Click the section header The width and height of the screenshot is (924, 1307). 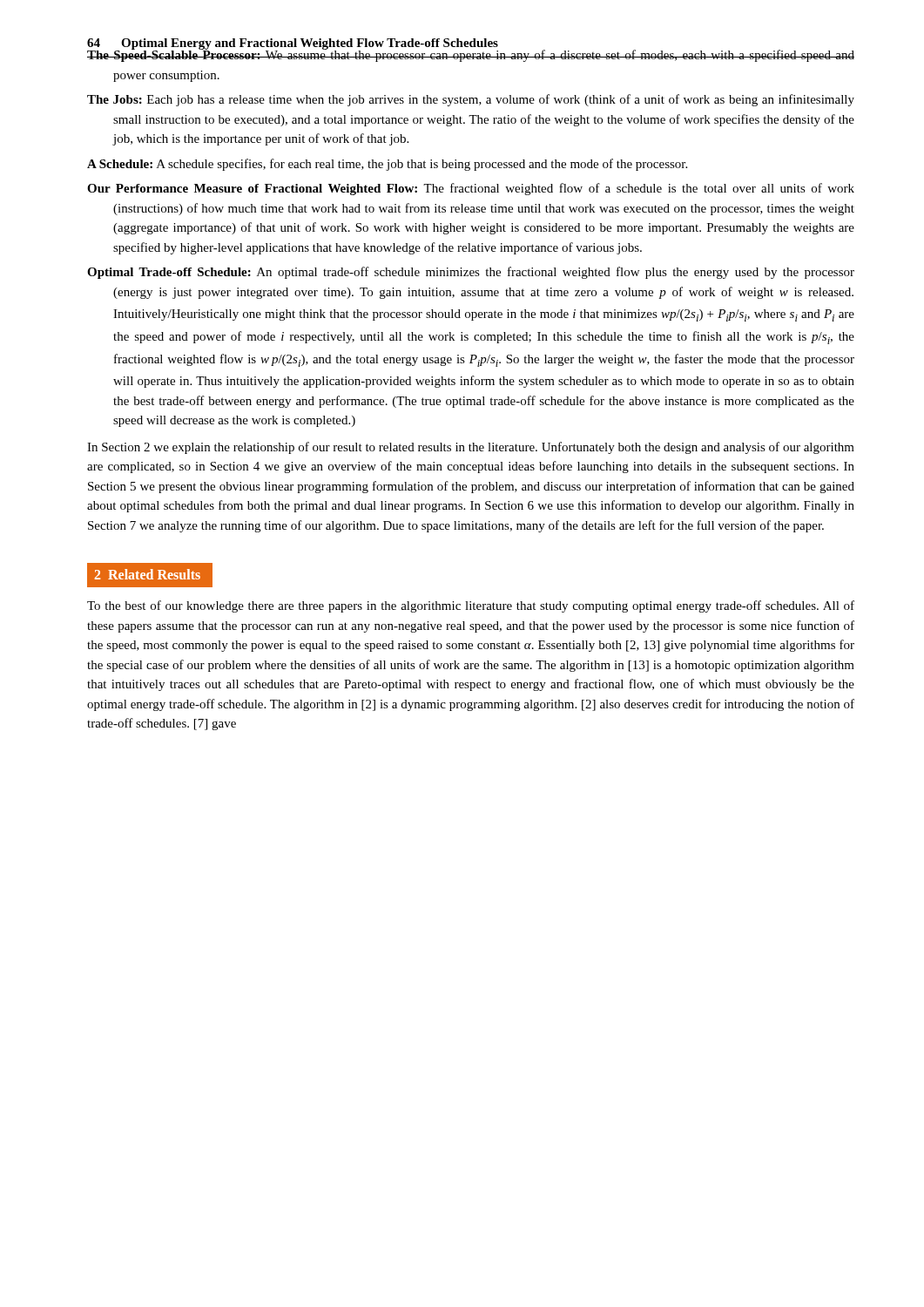[x=150, y=575]
